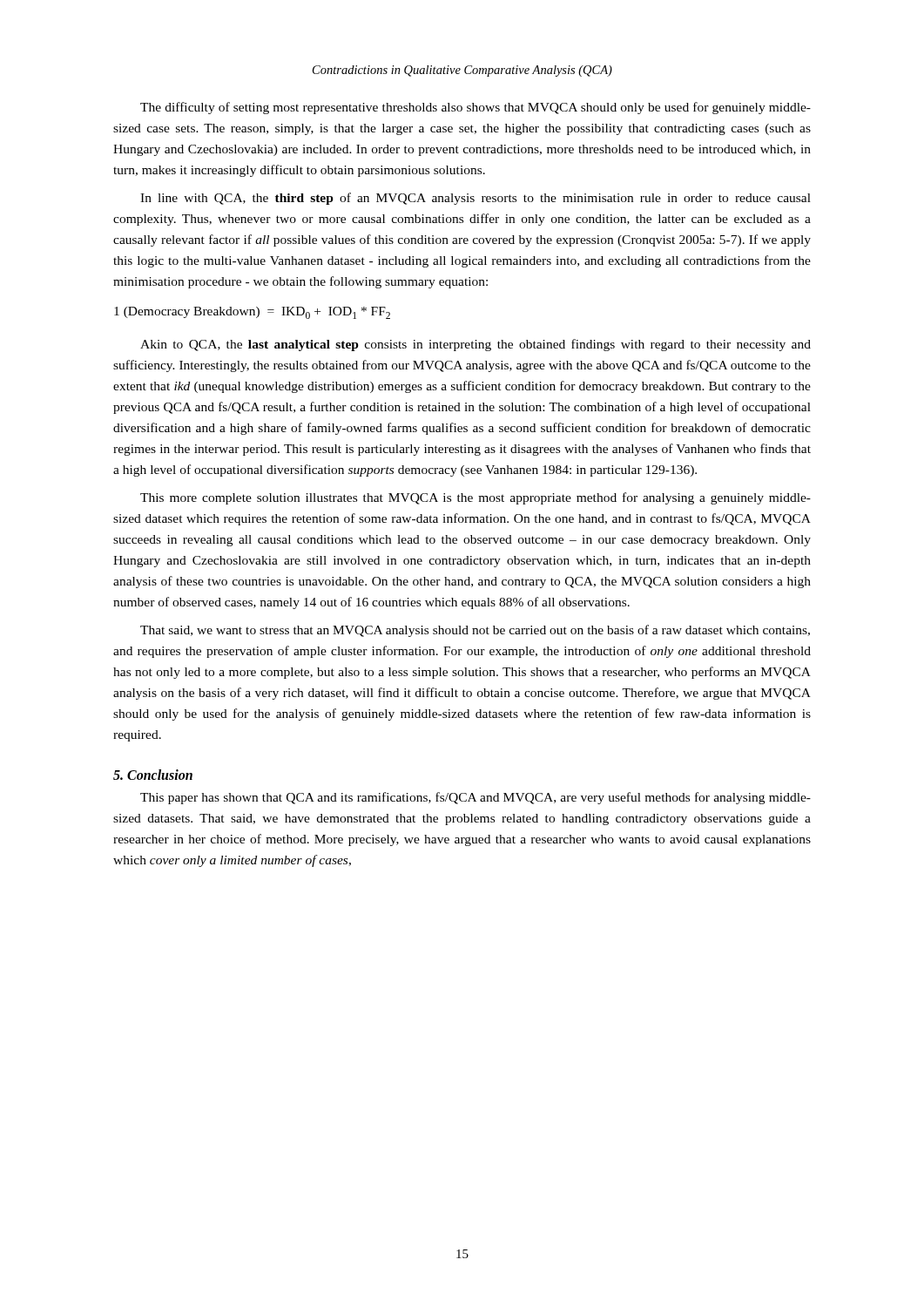
Task: Find the block starting "The difficulty of setting most representative thresholds"
Action: pos(462,139)
